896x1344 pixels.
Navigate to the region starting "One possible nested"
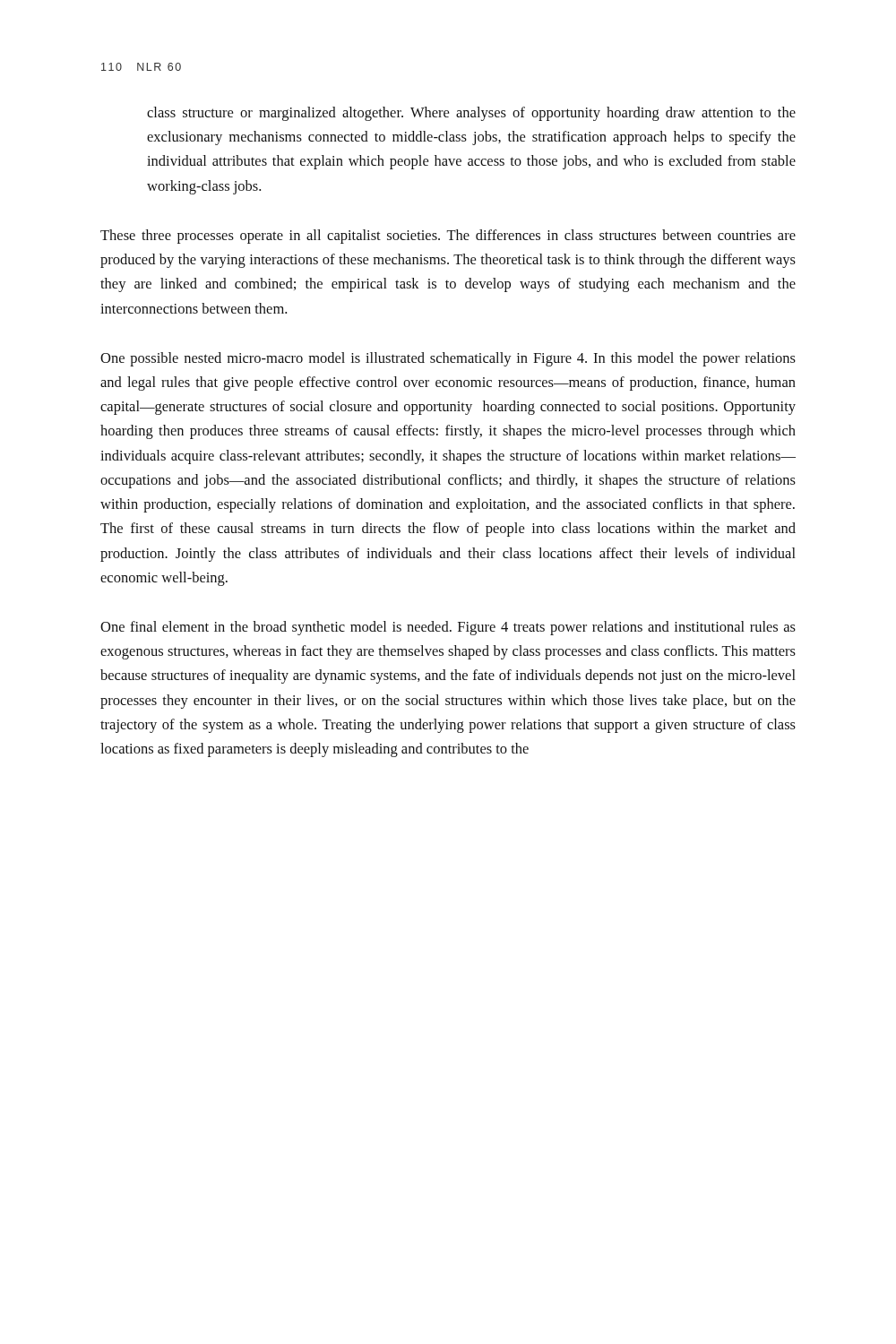tap(448, 467)
